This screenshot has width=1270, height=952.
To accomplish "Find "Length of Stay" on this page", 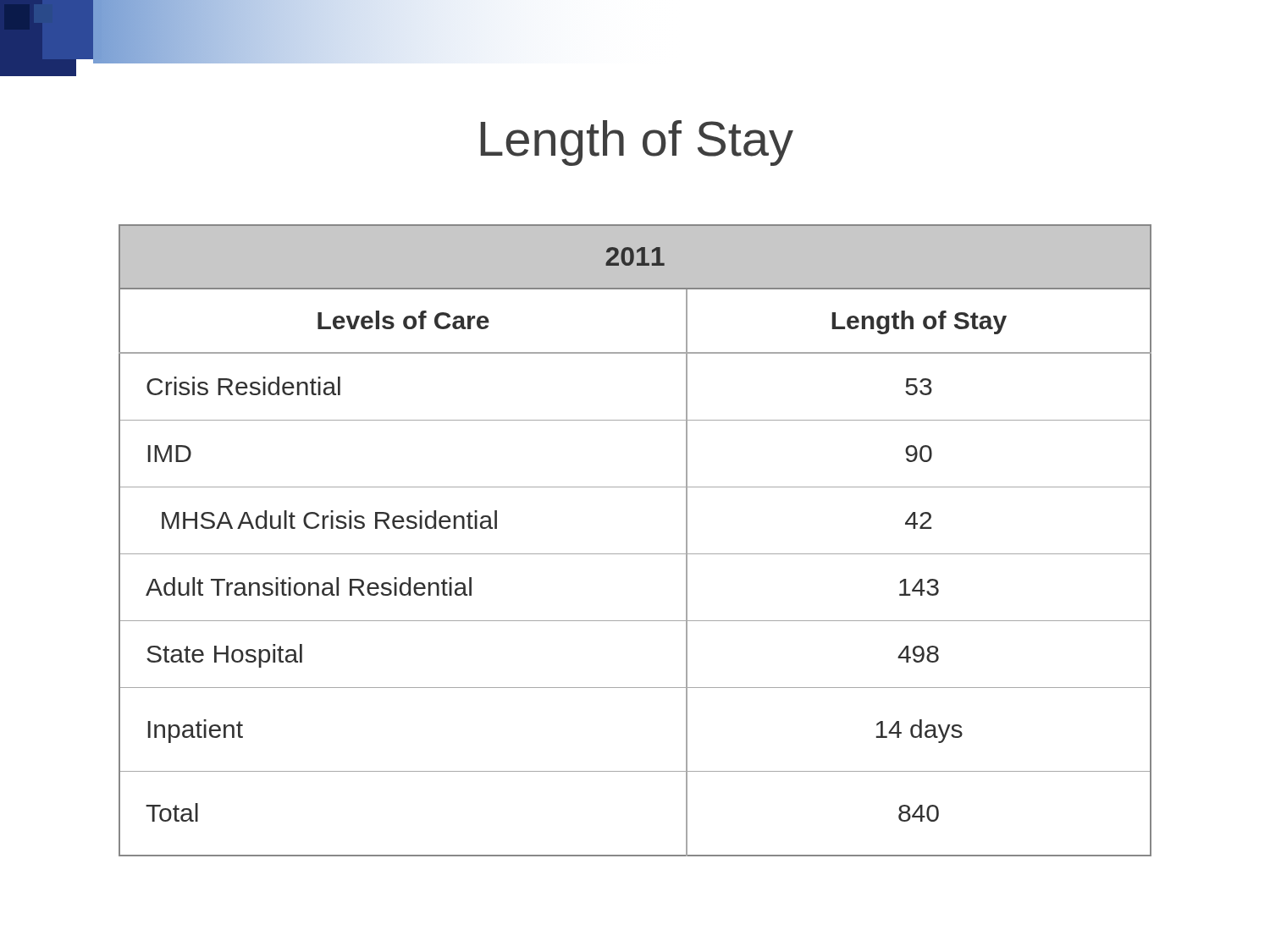I will click(635, 138).
